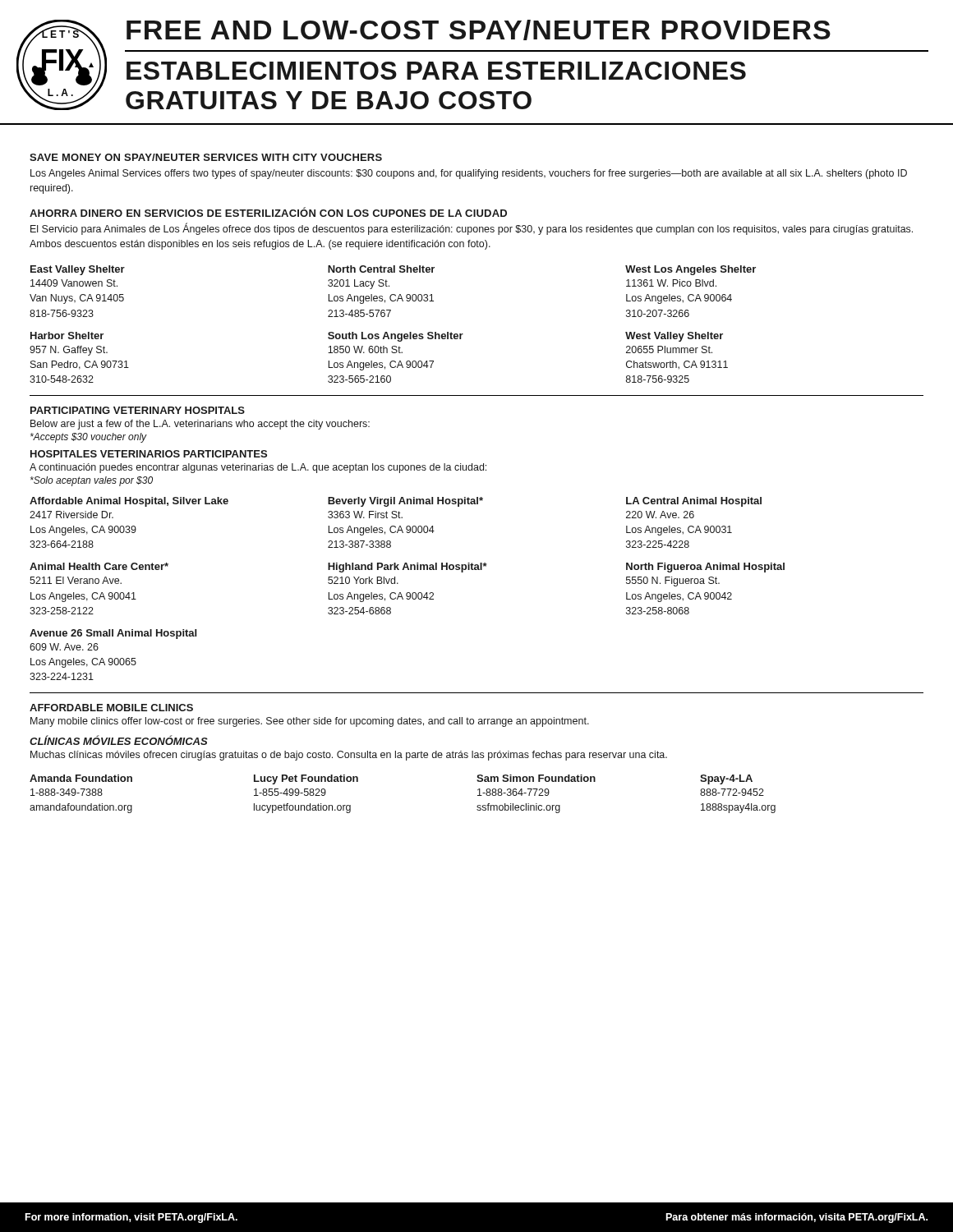Screen dimensions: 1232x953
Task: Select the list item containing "North Central Shelter 3201"
Action: [x=381, y=269]
